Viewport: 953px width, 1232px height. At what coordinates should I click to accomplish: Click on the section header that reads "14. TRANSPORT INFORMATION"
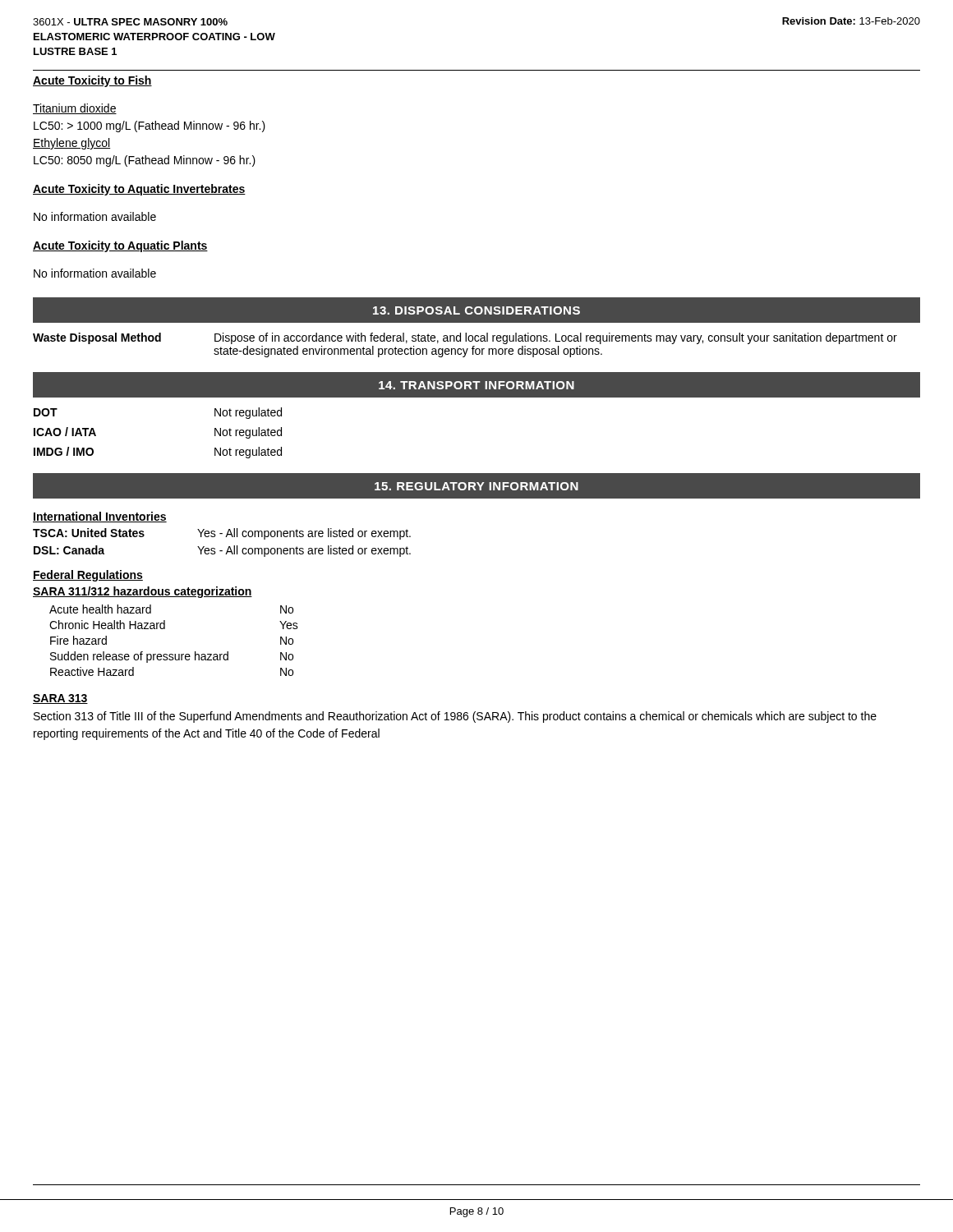point(476,385)
